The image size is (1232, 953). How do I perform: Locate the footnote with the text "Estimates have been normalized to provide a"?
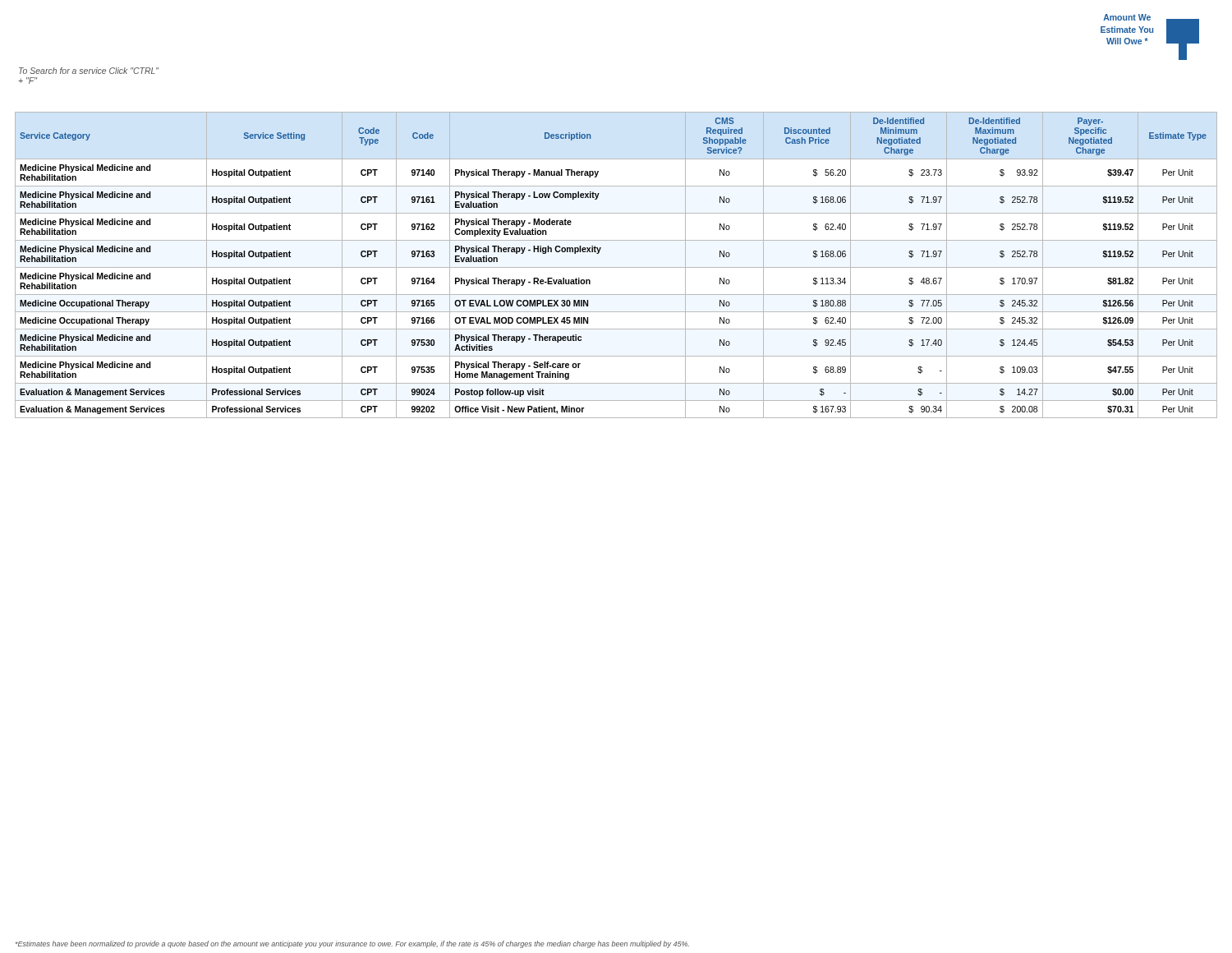click(352, 944)
